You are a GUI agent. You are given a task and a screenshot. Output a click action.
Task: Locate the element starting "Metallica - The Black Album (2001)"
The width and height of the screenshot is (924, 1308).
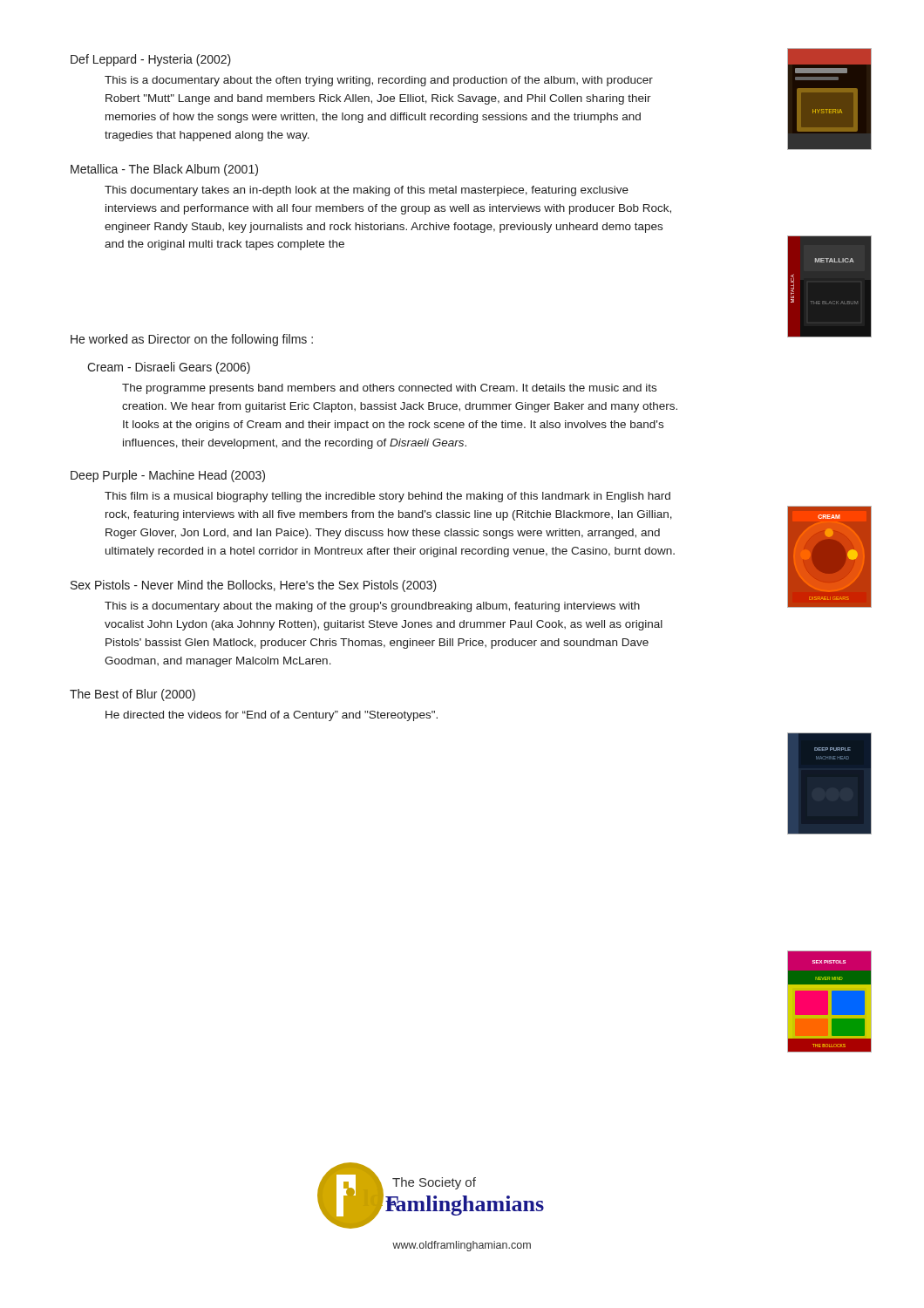click(164, 169)
